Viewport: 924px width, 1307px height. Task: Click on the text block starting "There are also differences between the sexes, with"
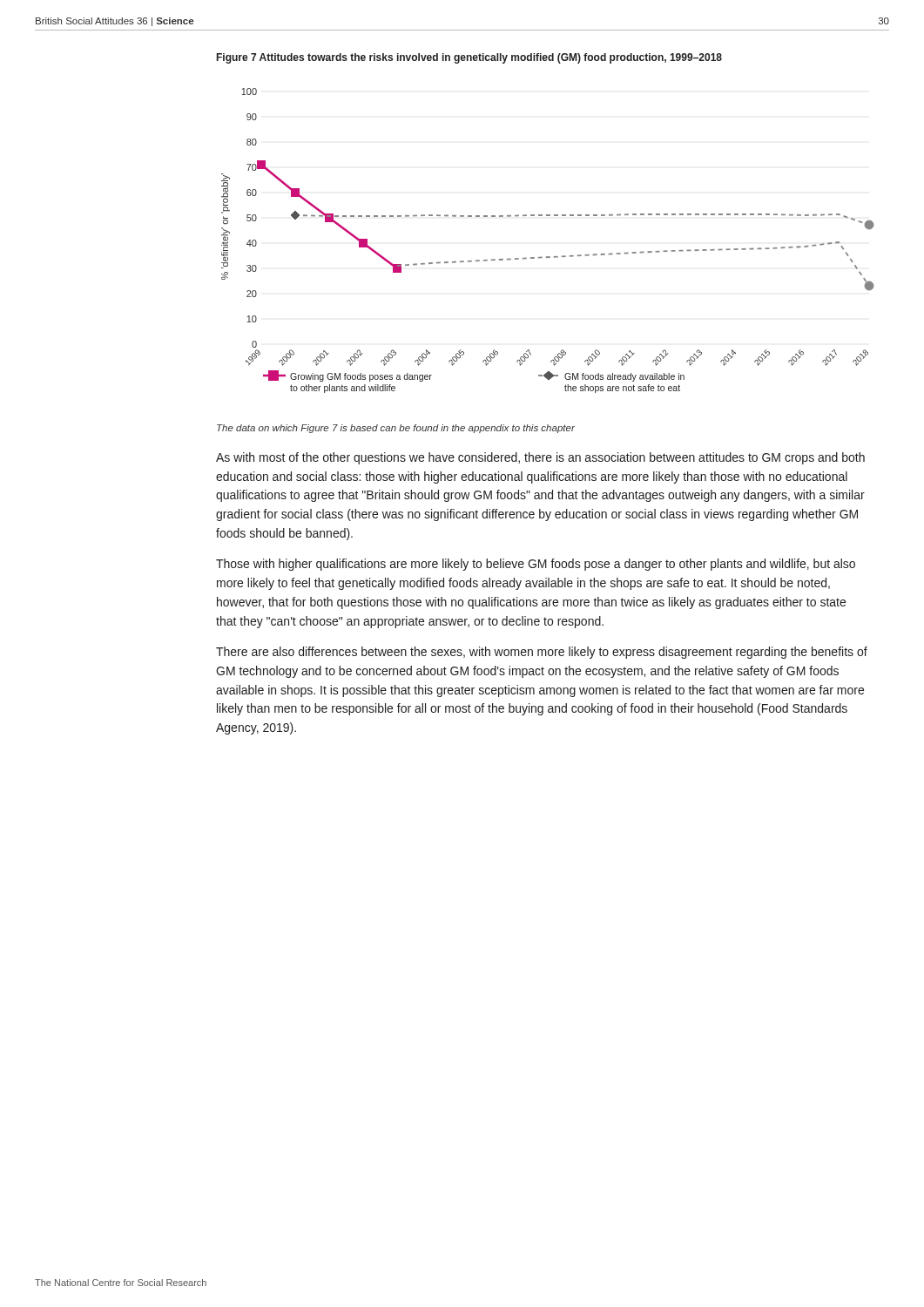point(542,690)
